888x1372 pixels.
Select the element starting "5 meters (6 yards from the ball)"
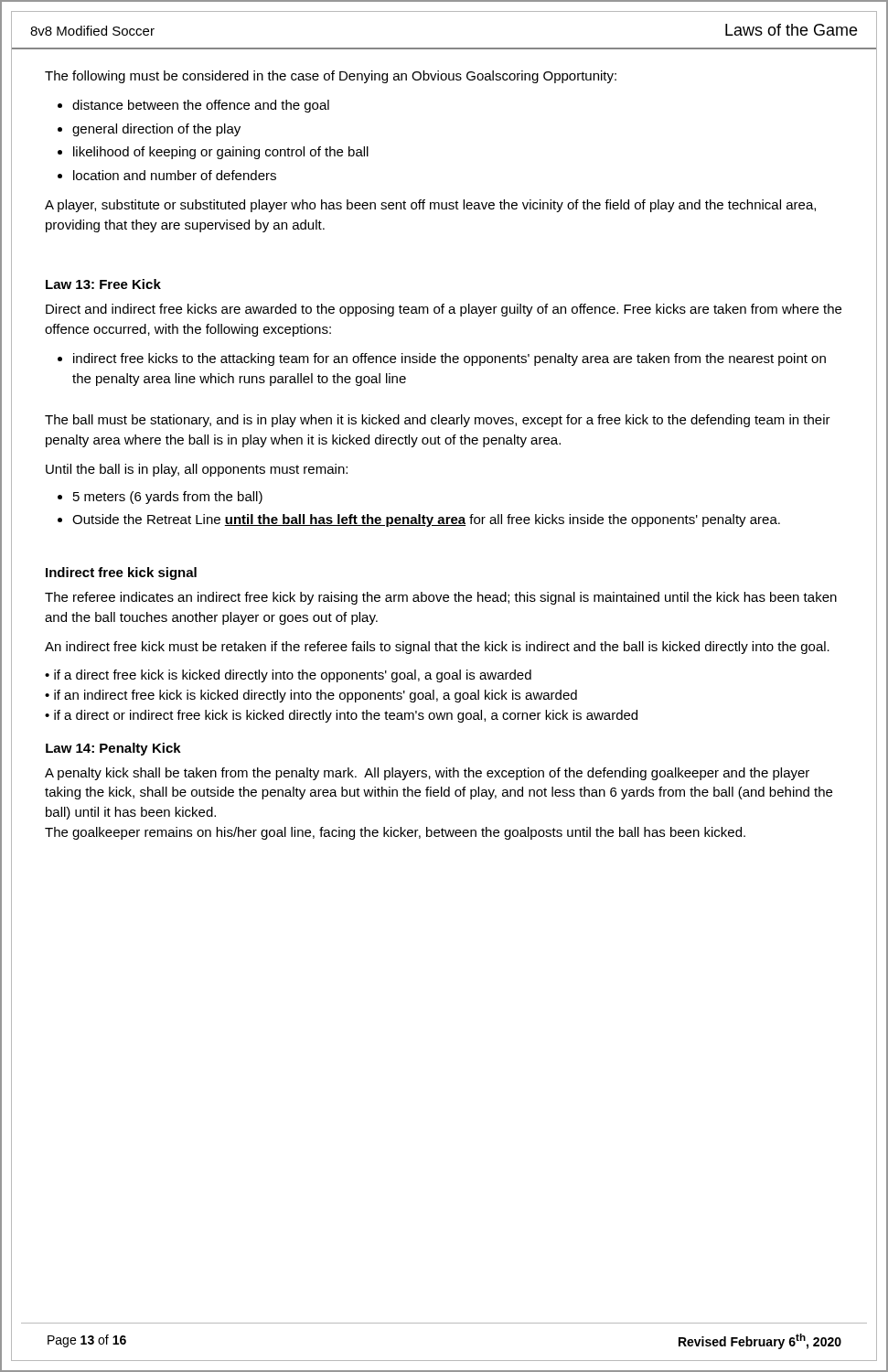tap(168, 496)
